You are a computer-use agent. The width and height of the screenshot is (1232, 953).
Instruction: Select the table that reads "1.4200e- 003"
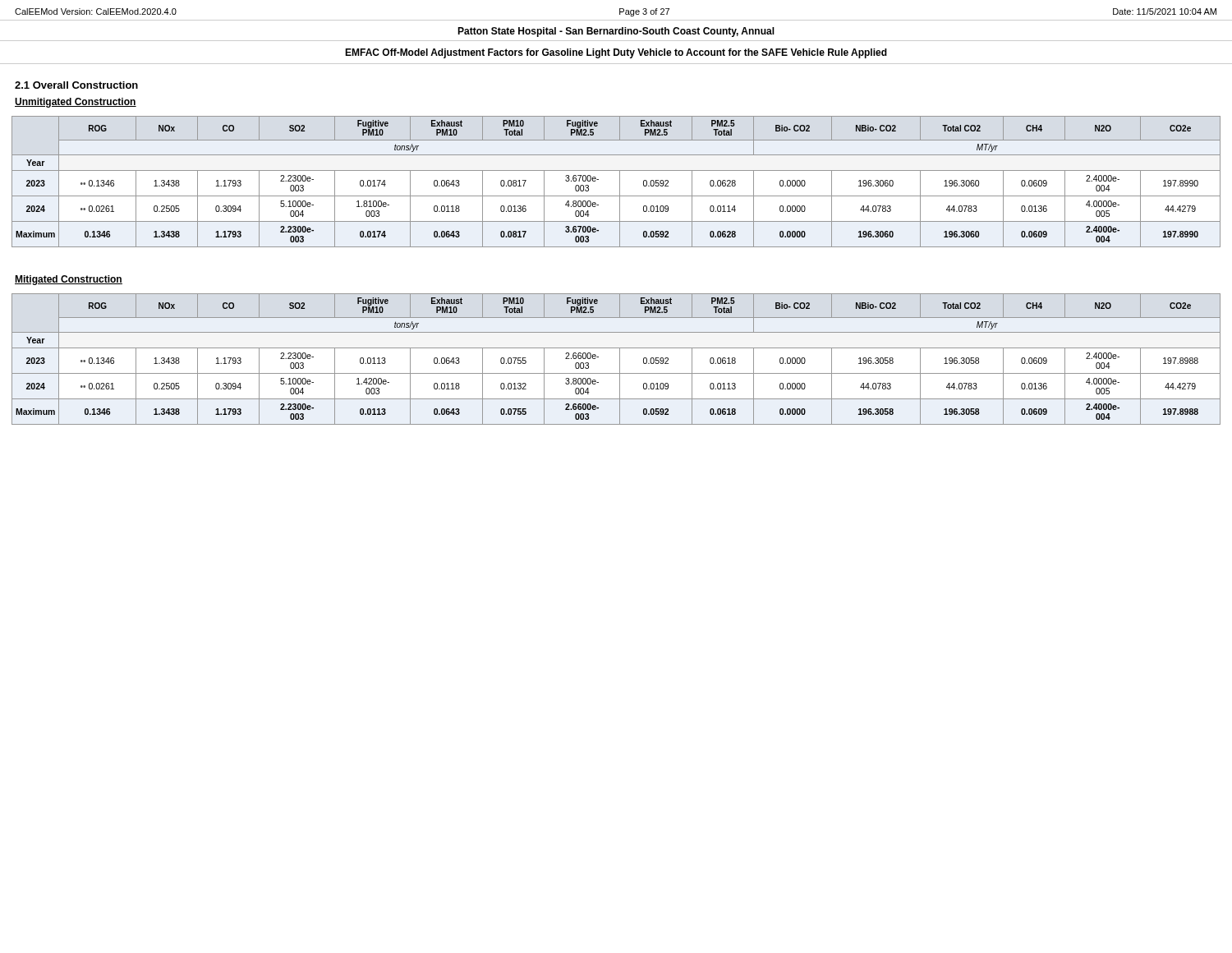[x=616, y=359]
